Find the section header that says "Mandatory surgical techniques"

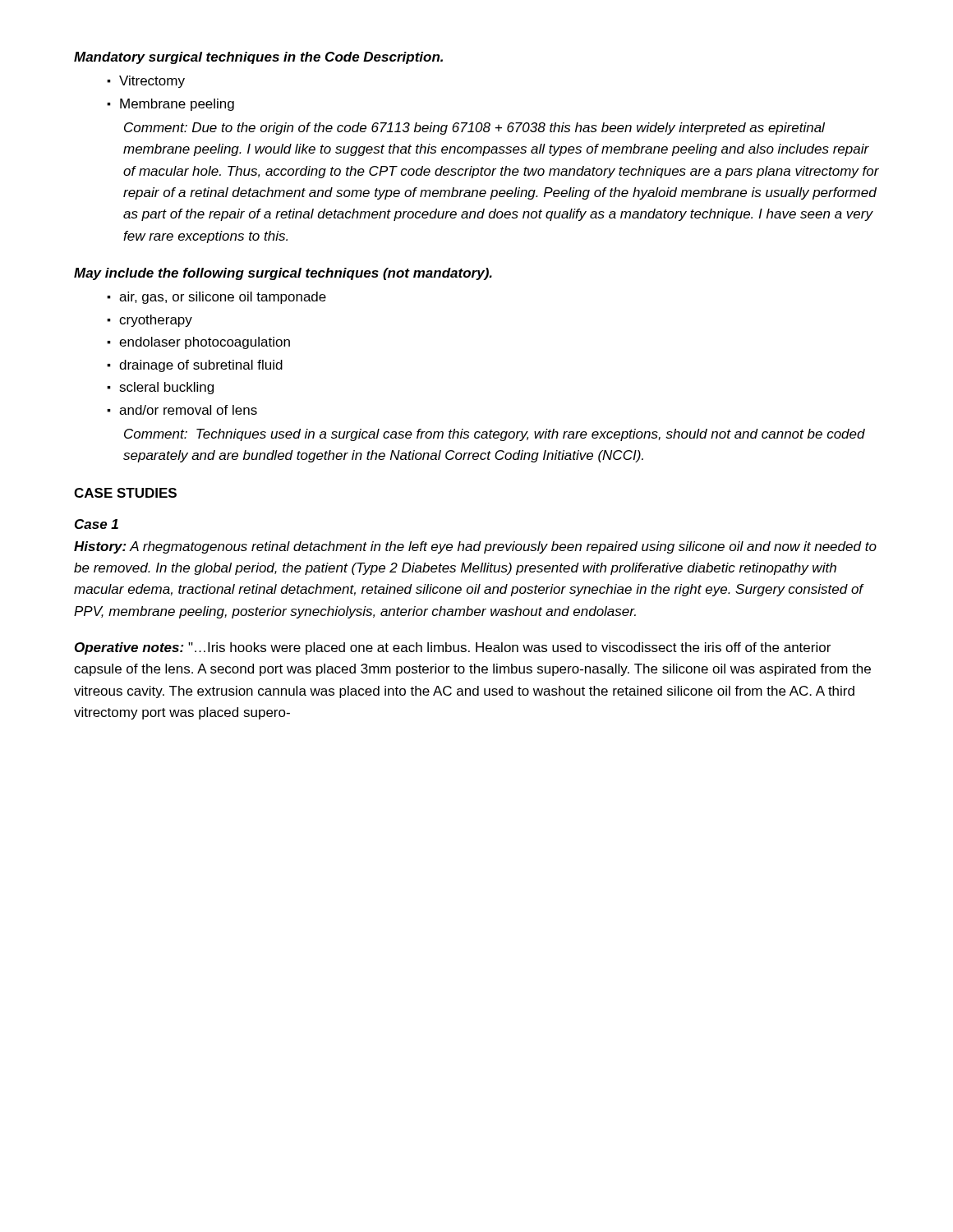click(259, 57)
